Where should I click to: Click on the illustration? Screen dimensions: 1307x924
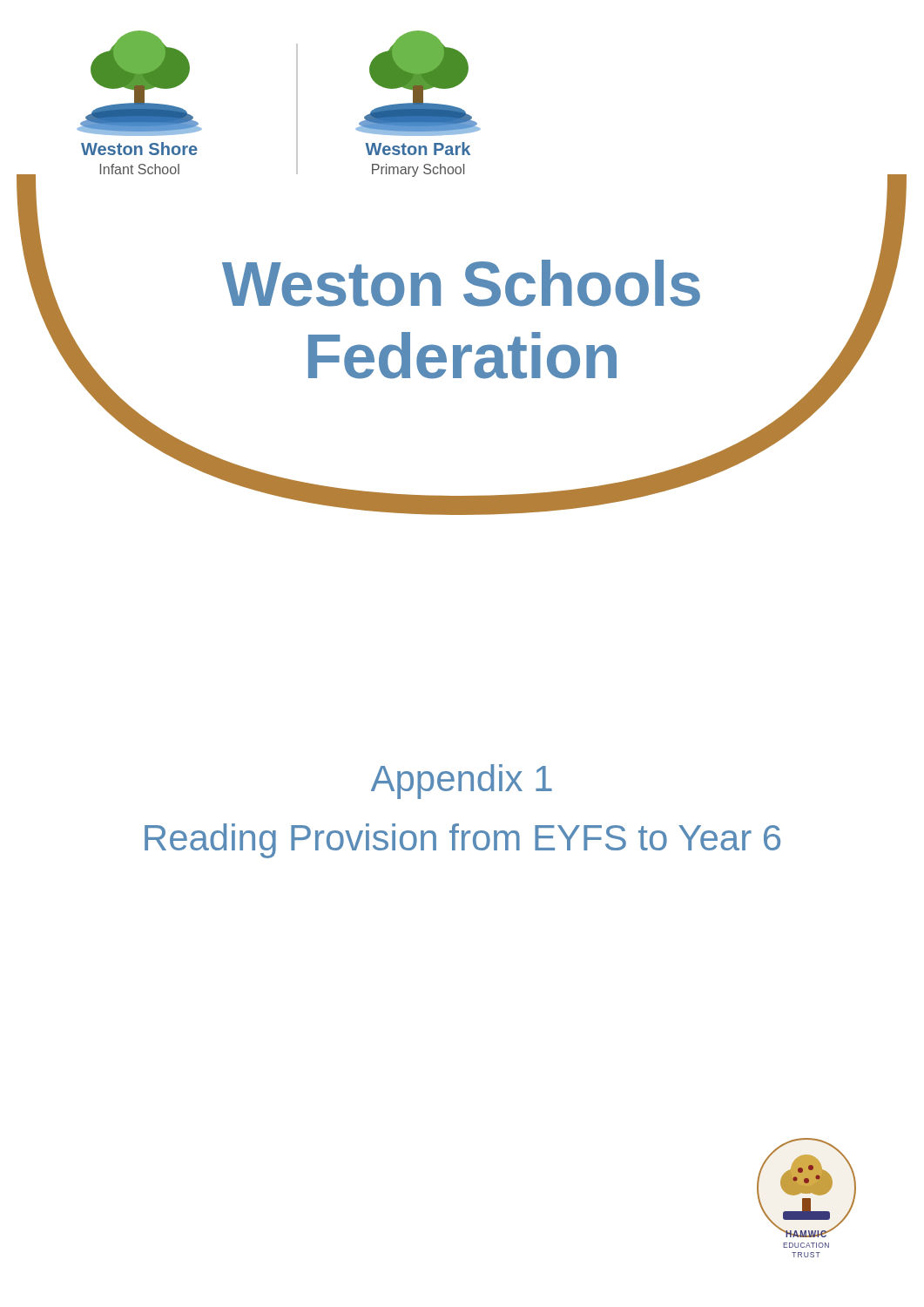[x=462, y=362]
